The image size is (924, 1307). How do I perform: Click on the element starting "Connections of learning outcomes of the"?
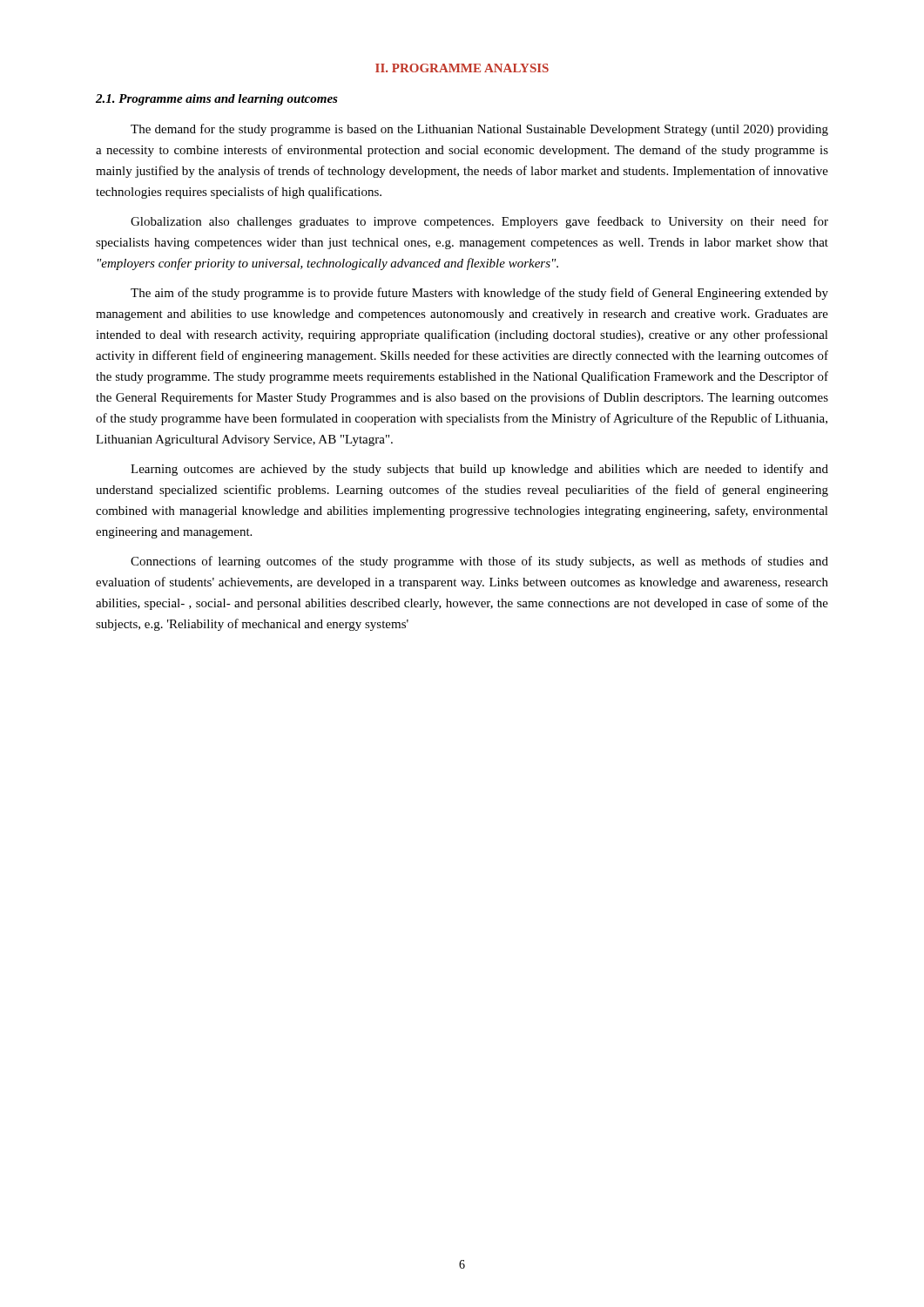[x=462, y=593]
